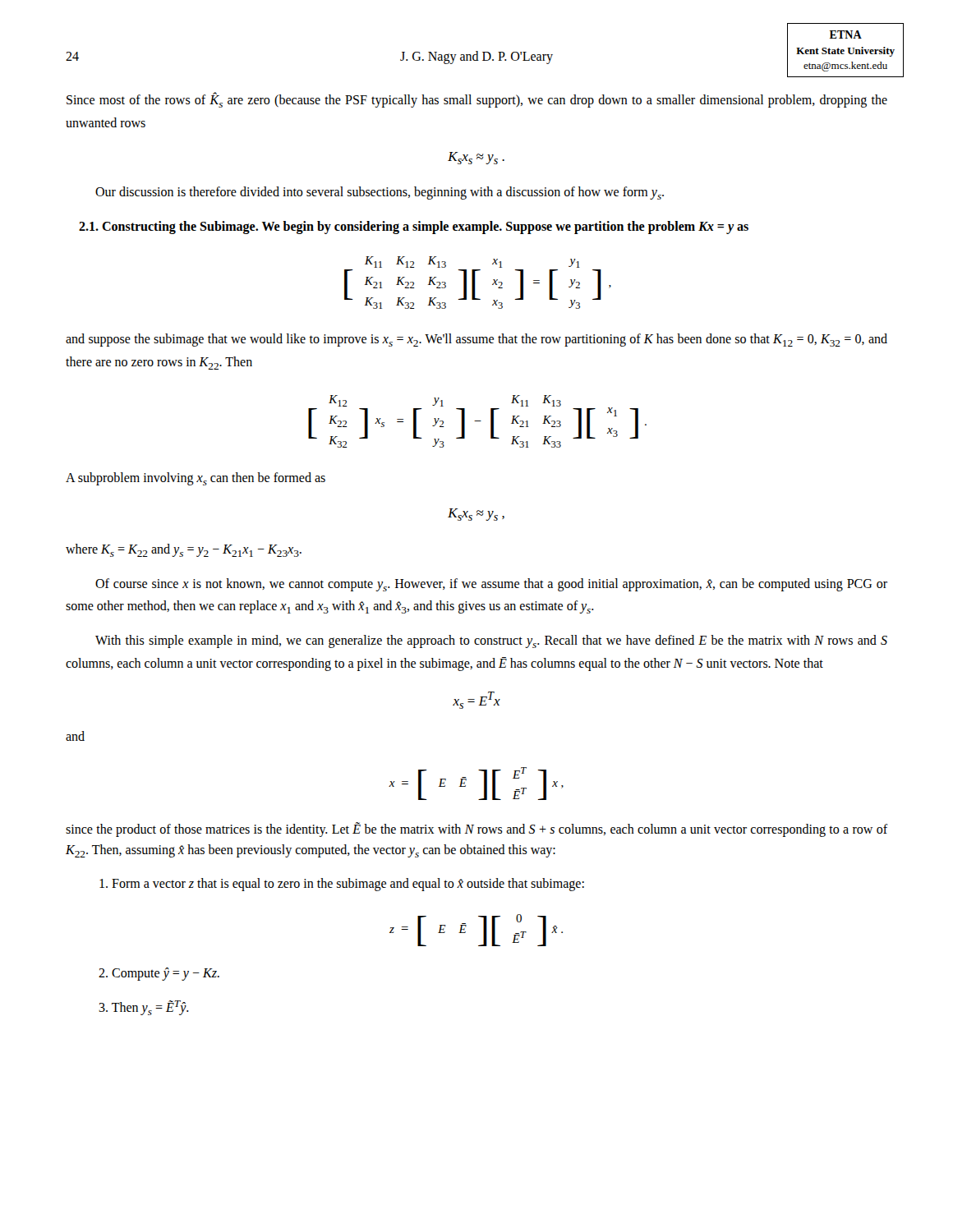Locate the text block starting "and suppose the subimage that"
Viewport: 953px width, 1232px height.
pos(476,352)
